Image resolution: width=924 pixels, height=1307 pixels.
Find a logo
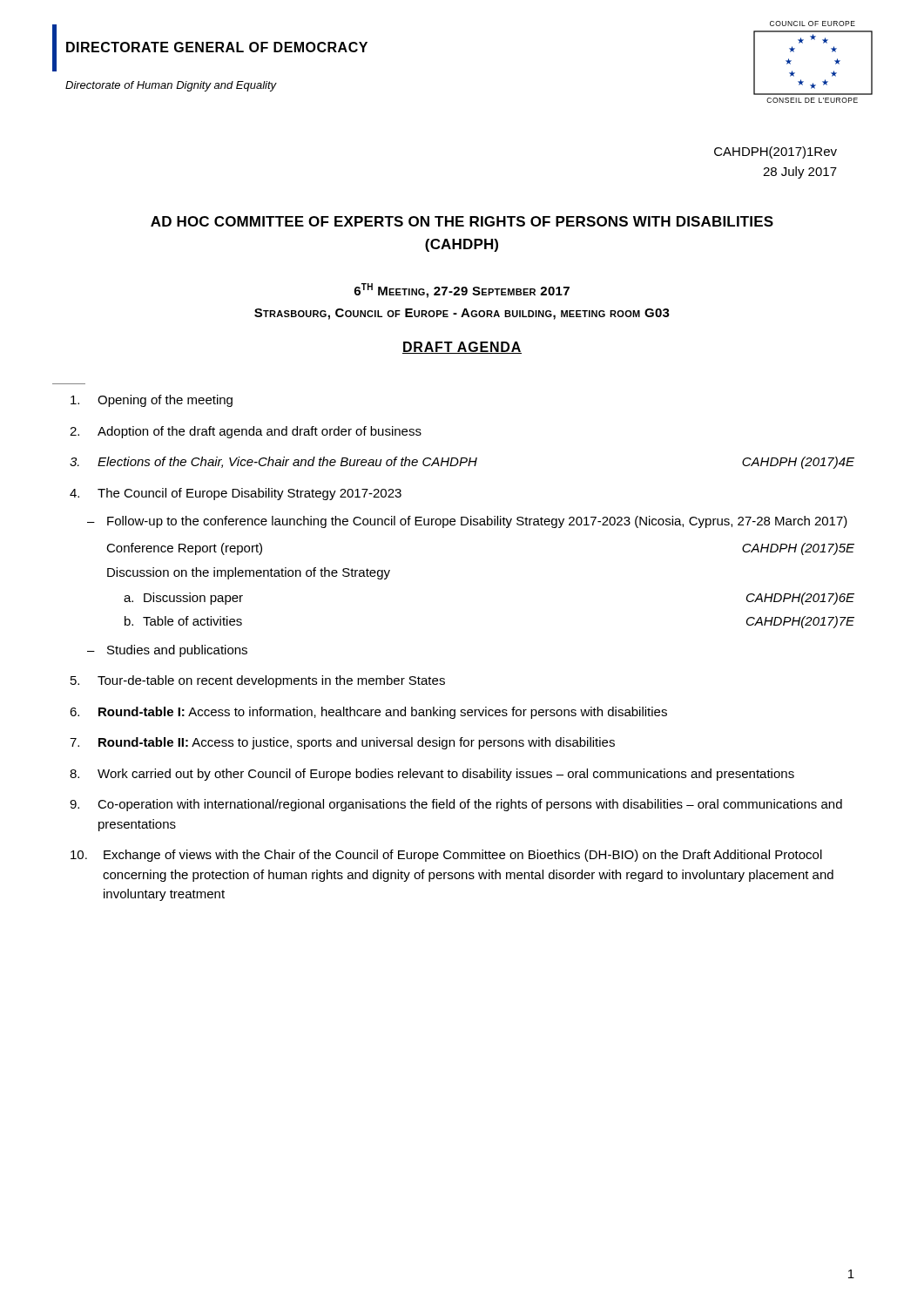tap(813, 61)
